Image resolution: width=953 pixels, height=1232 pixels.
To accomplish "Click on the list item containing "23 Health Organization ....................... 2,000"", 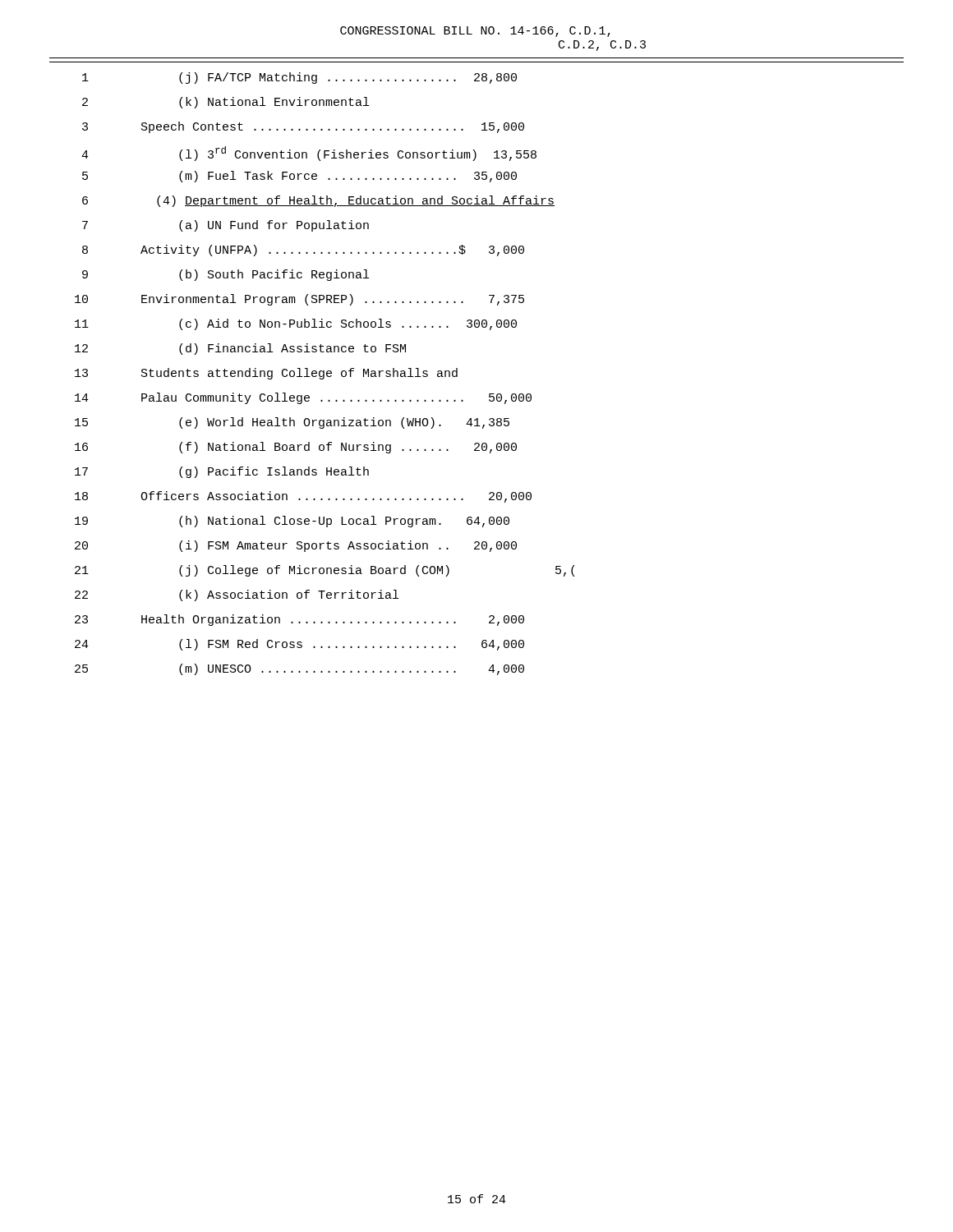I will (x=299, y=620).
